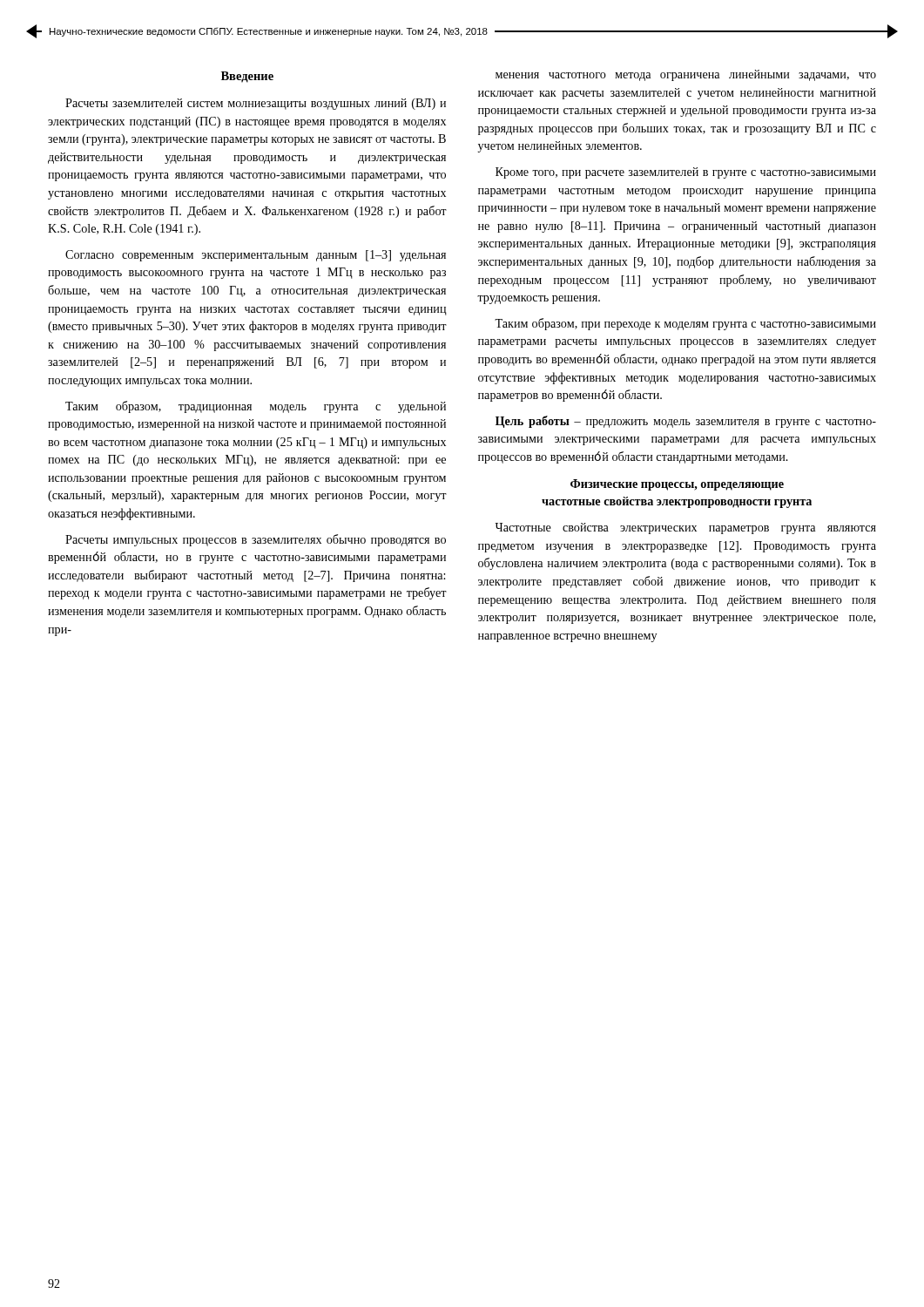Point to the block beginning "Таким образом, при переходе"

pyautogui.click(x=677, y=359)
